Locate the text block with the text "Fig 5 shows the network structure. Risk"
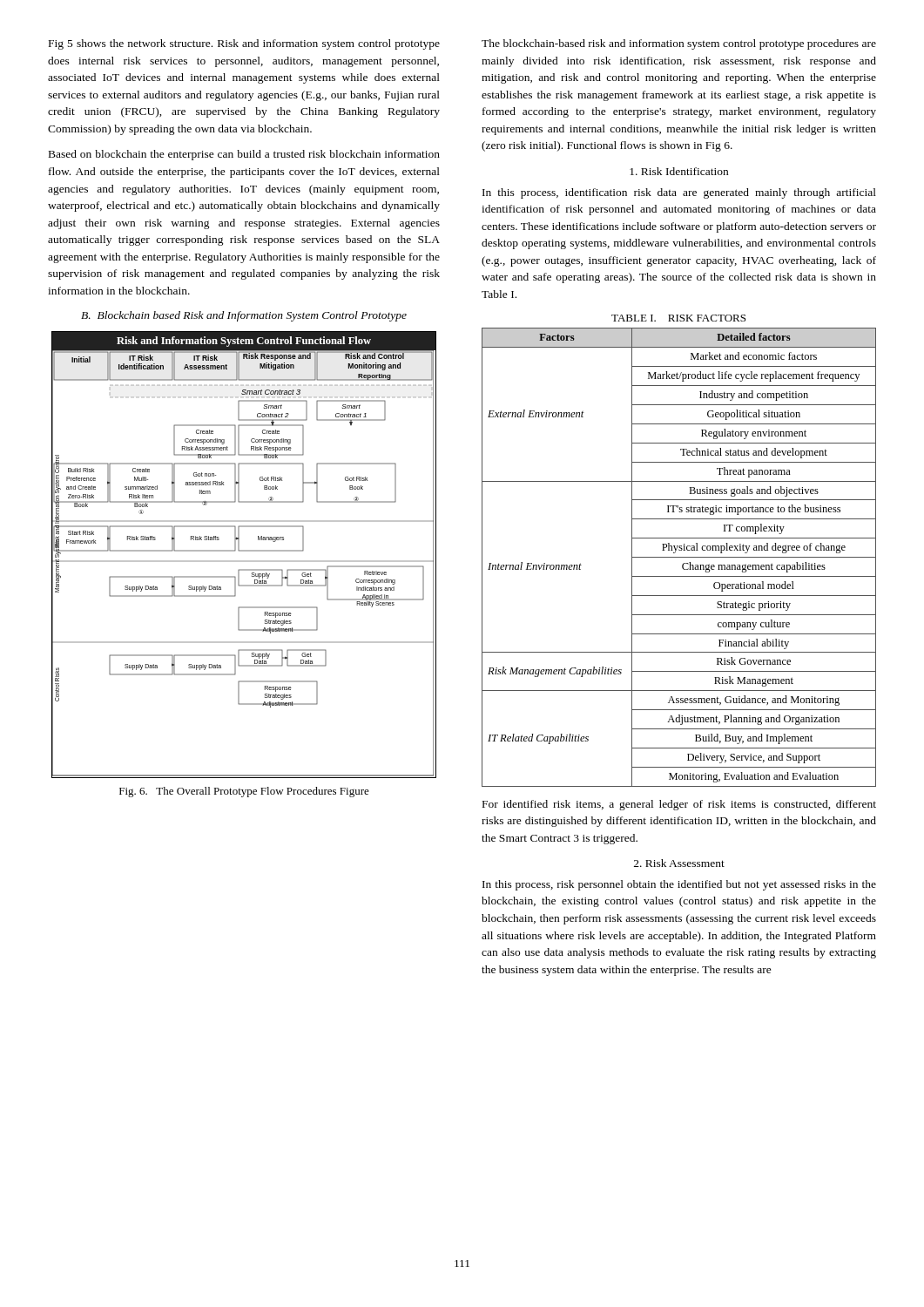 (x=244, y=86)
